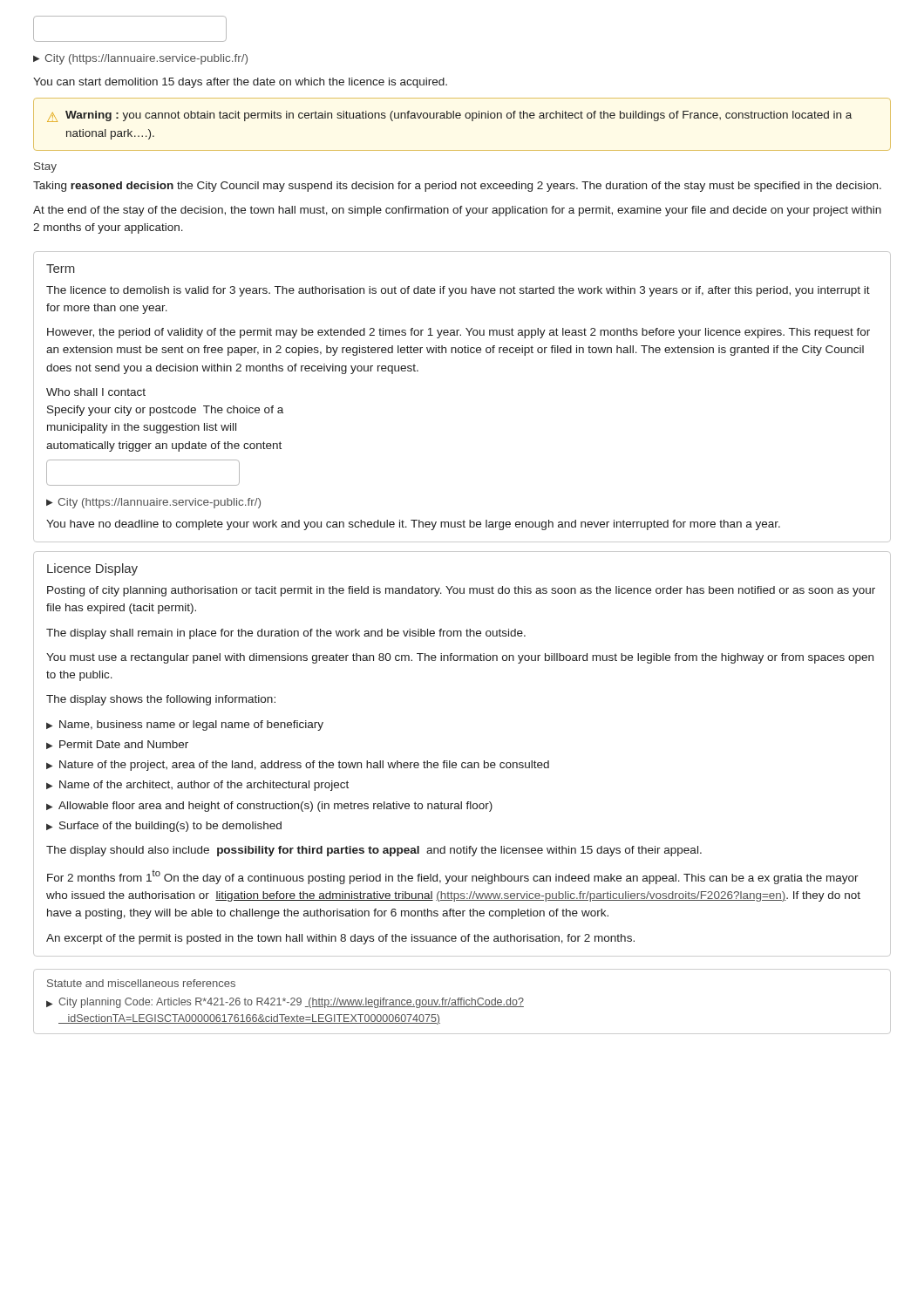Image resolution: width=924 pixels, height=1308 pixels.
Task: Where is the passage that starts "Taking reasoned decision the City"?
Action: click(x=458, y=185)
